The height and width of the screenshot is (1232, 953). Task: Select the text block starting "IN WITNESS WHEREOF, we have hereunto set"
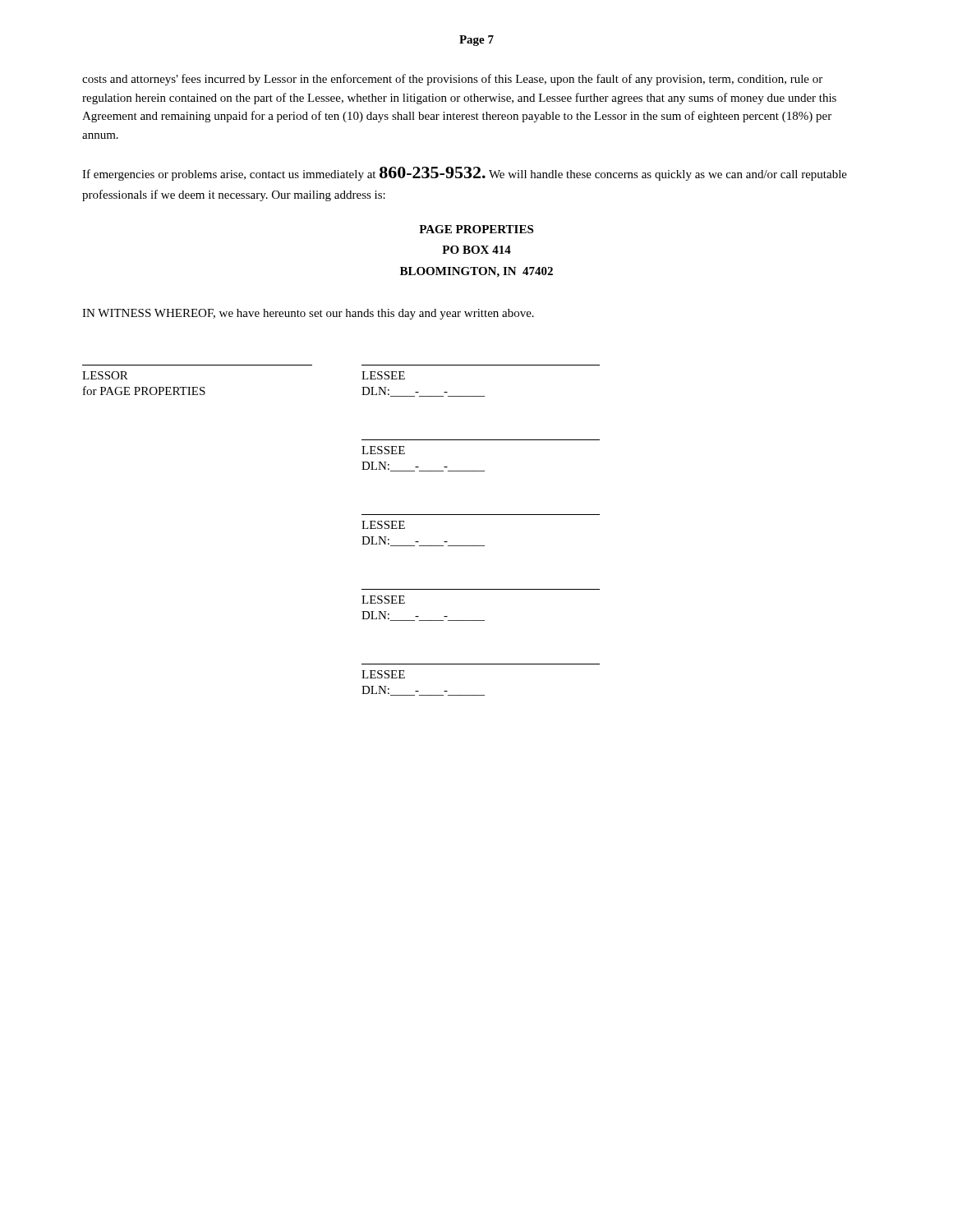(x=308, y=313)
